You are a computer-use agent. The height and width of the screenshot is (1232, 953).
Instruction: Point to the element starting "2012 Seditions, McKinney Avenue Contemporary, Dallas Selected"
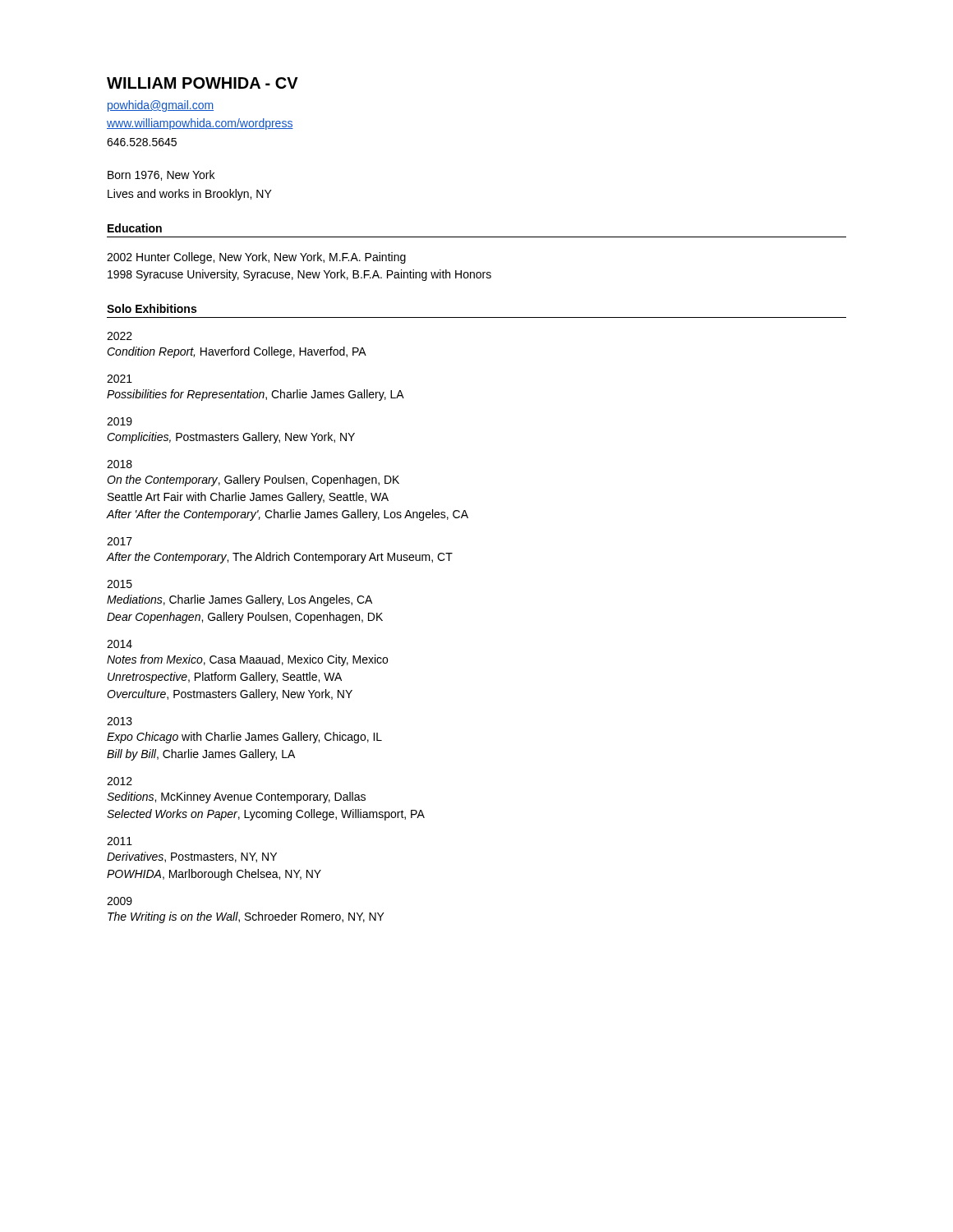click(120, 781)
